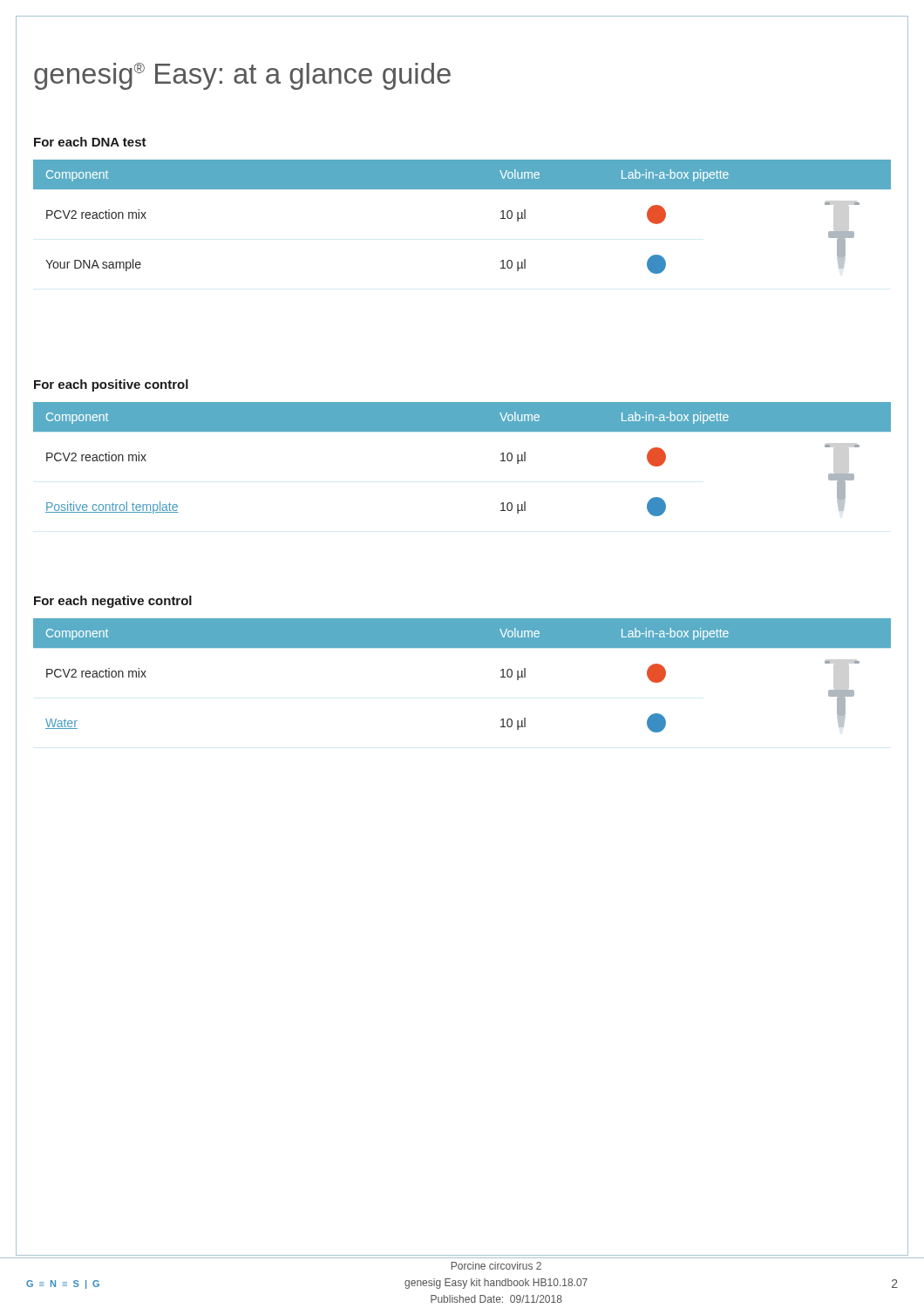Locate the element starting "genesig® Easy: at a glance"
Viewport: 924px width, 1308px height.
(242, 74)
